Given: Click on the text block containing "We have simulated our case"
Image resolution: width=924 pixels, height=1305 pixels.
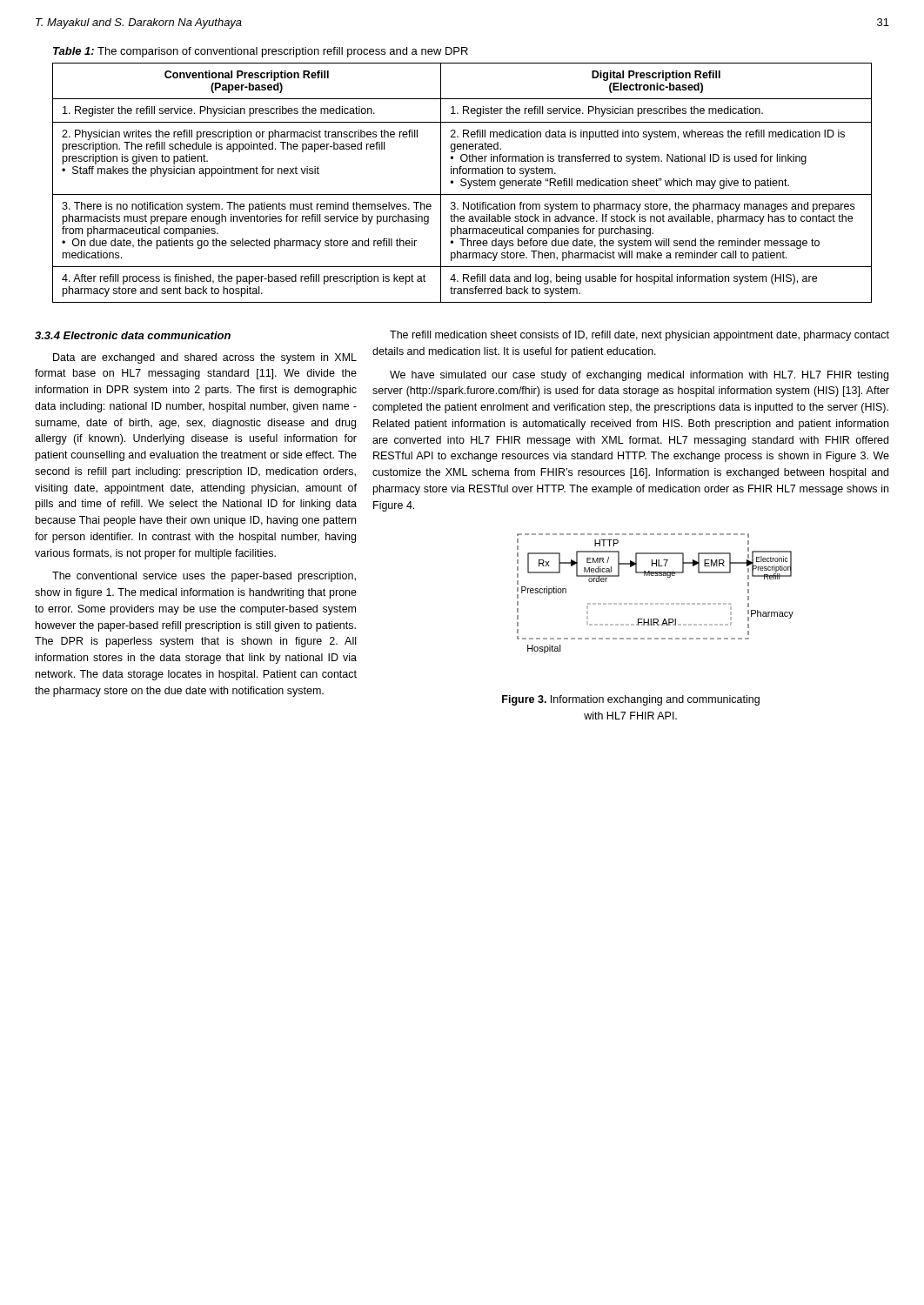Looking at the screenshot, I should coord(631,440).
